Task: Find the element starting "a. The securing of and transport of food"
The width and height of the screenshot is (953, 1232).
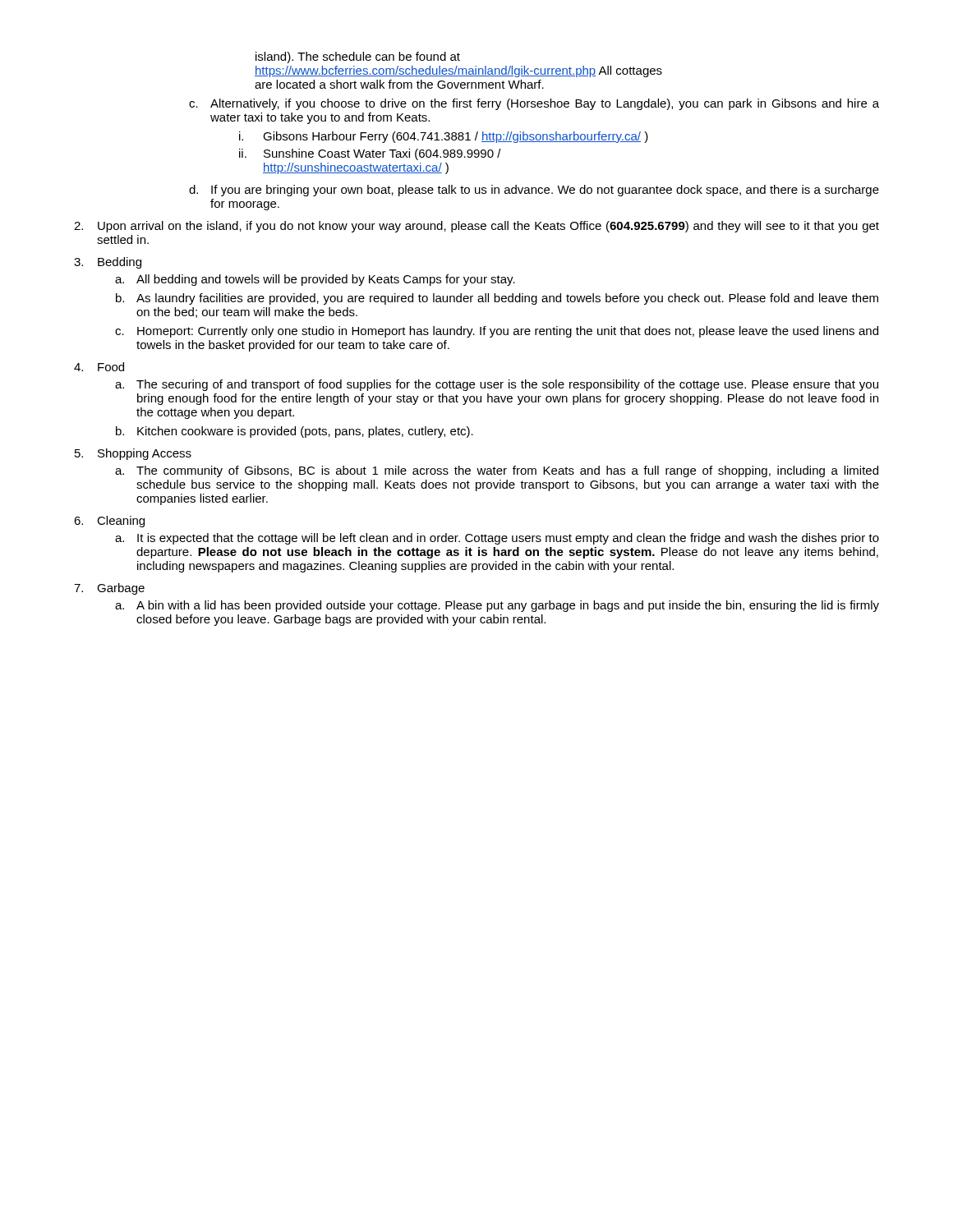Action: (x=497, y=398)
